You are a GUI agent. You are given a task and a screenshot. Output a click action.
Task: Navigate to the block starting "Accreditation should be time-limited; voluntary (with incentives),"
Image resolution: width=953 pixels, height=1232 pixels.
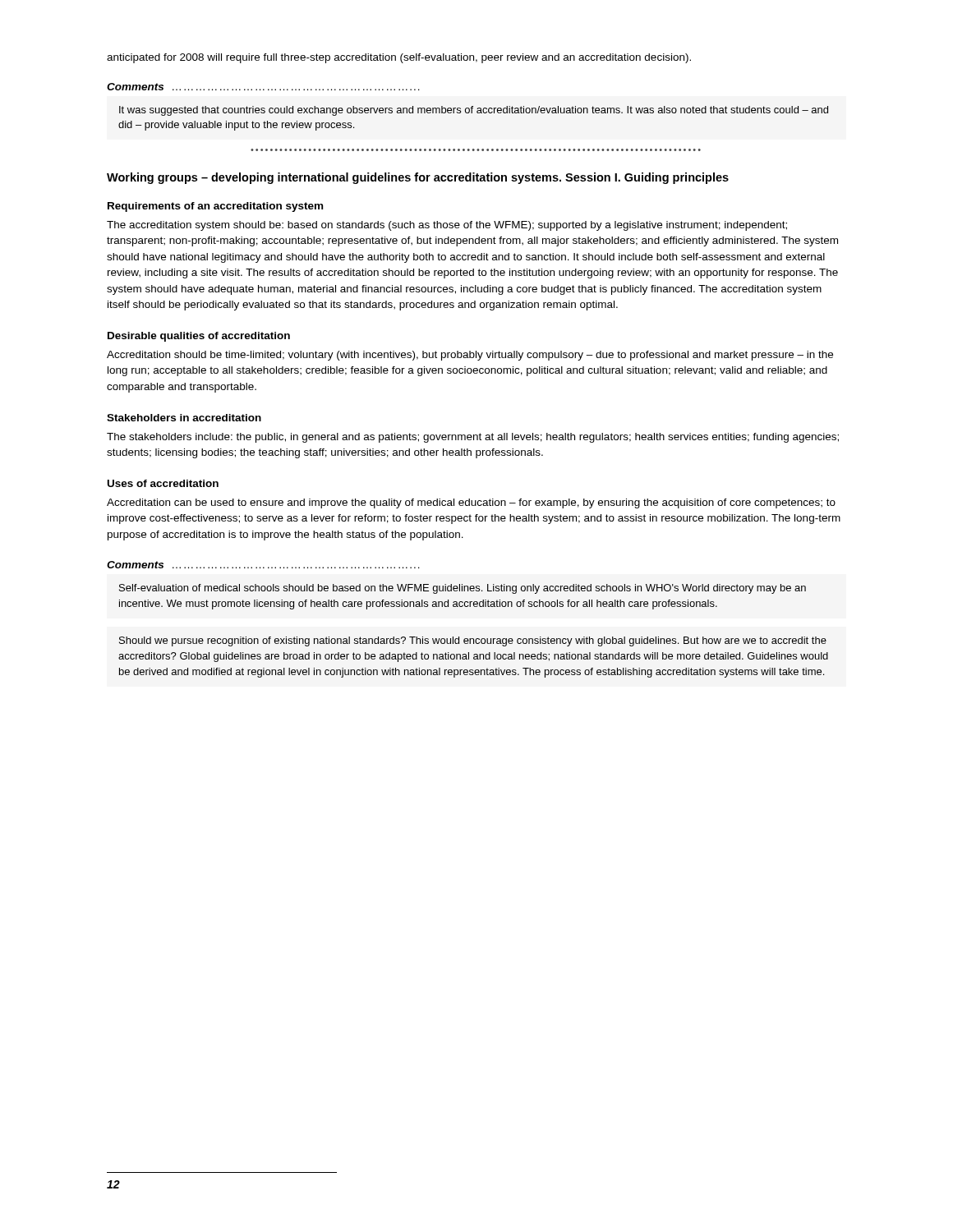point(470,370)
